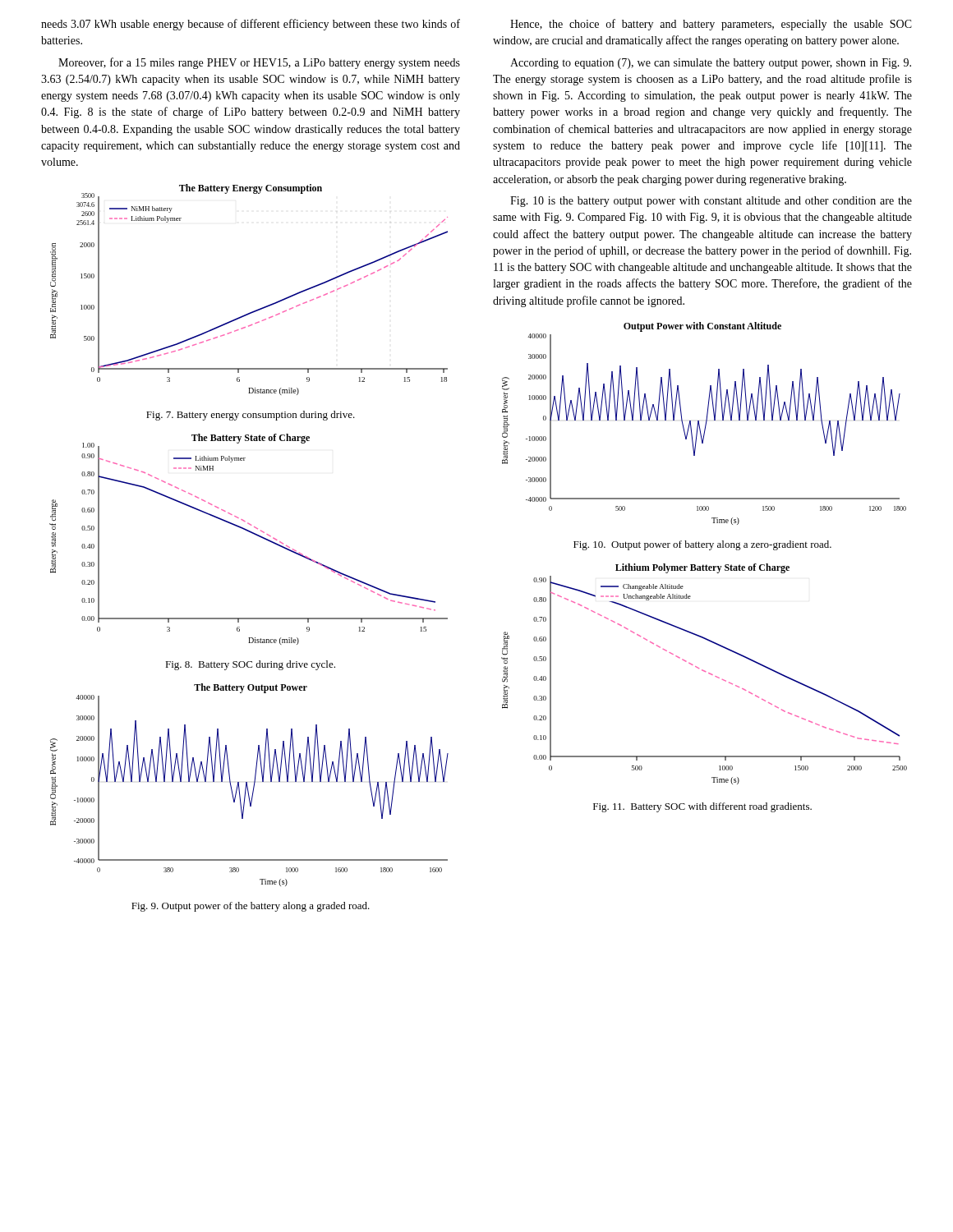Navigate to the element starting "Fig. 10. Output power of battery"
The width and height of the screenshot is (953, 1232).
[702, 544]
